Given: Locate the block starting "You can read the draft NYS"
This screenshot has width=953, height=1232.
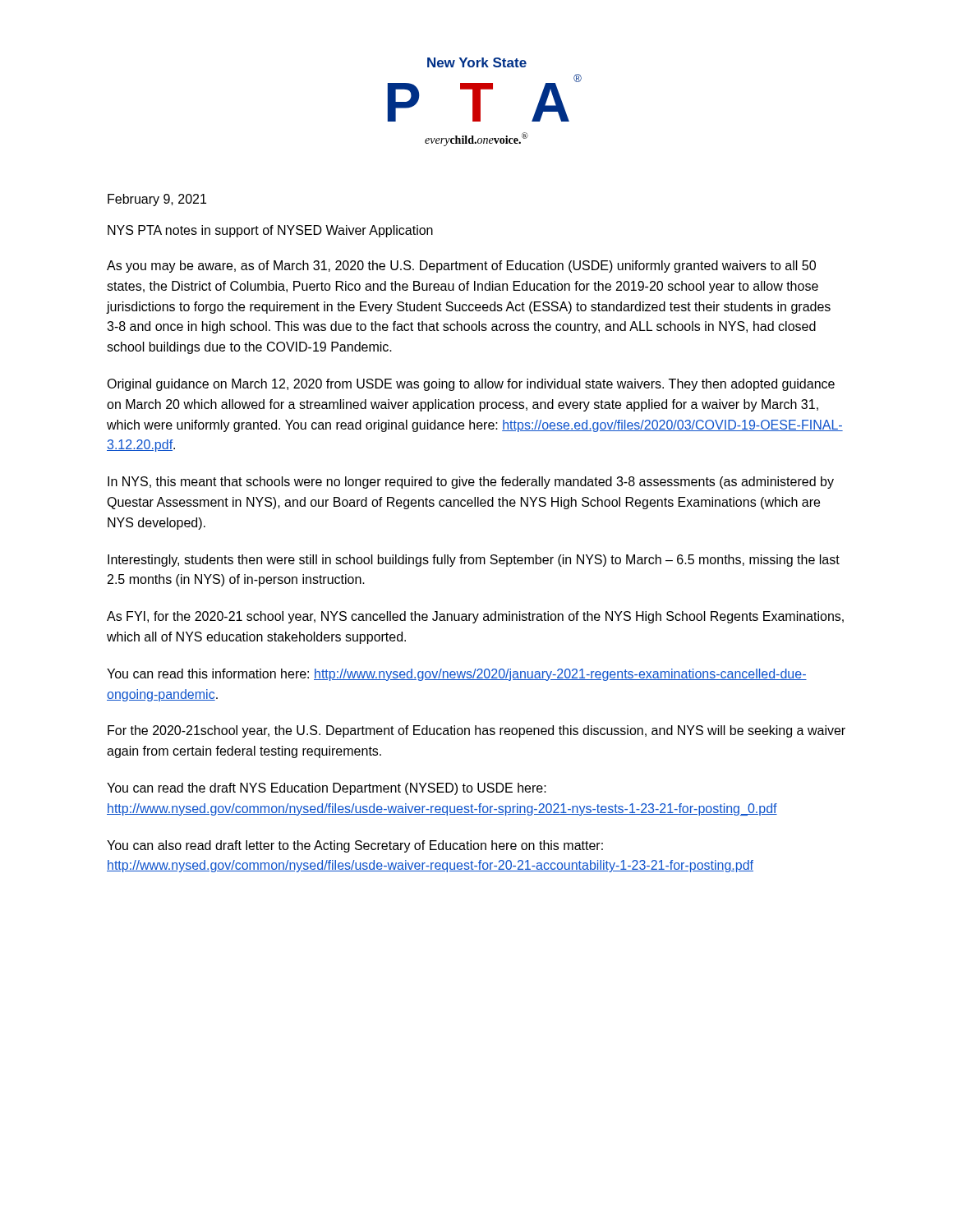Looking at the screenshot, I should [x=442, y=798].
